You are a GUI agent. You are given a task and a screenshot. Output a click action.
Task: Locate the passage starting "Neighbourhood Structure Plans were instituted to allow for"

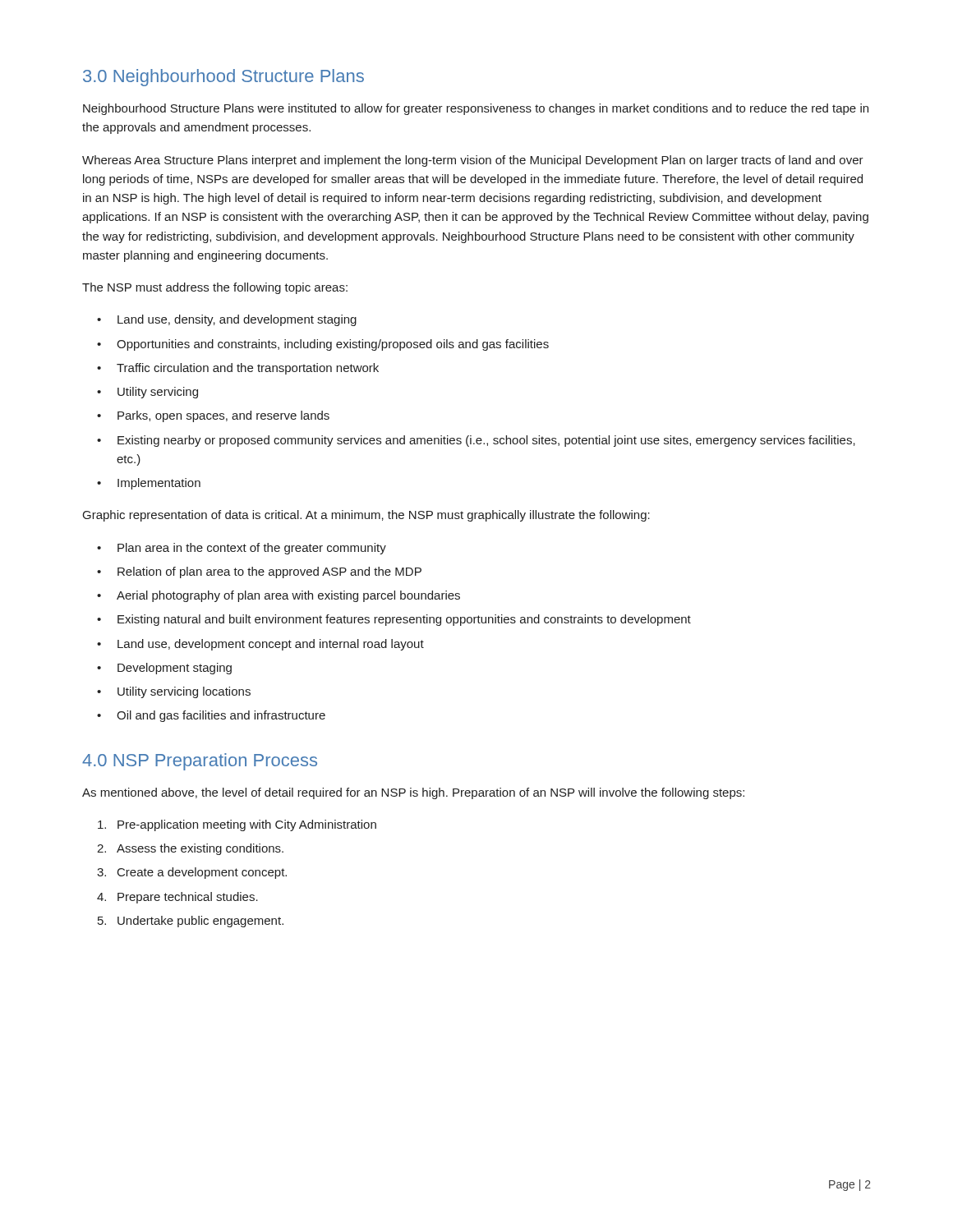click(x=476, y=118)
